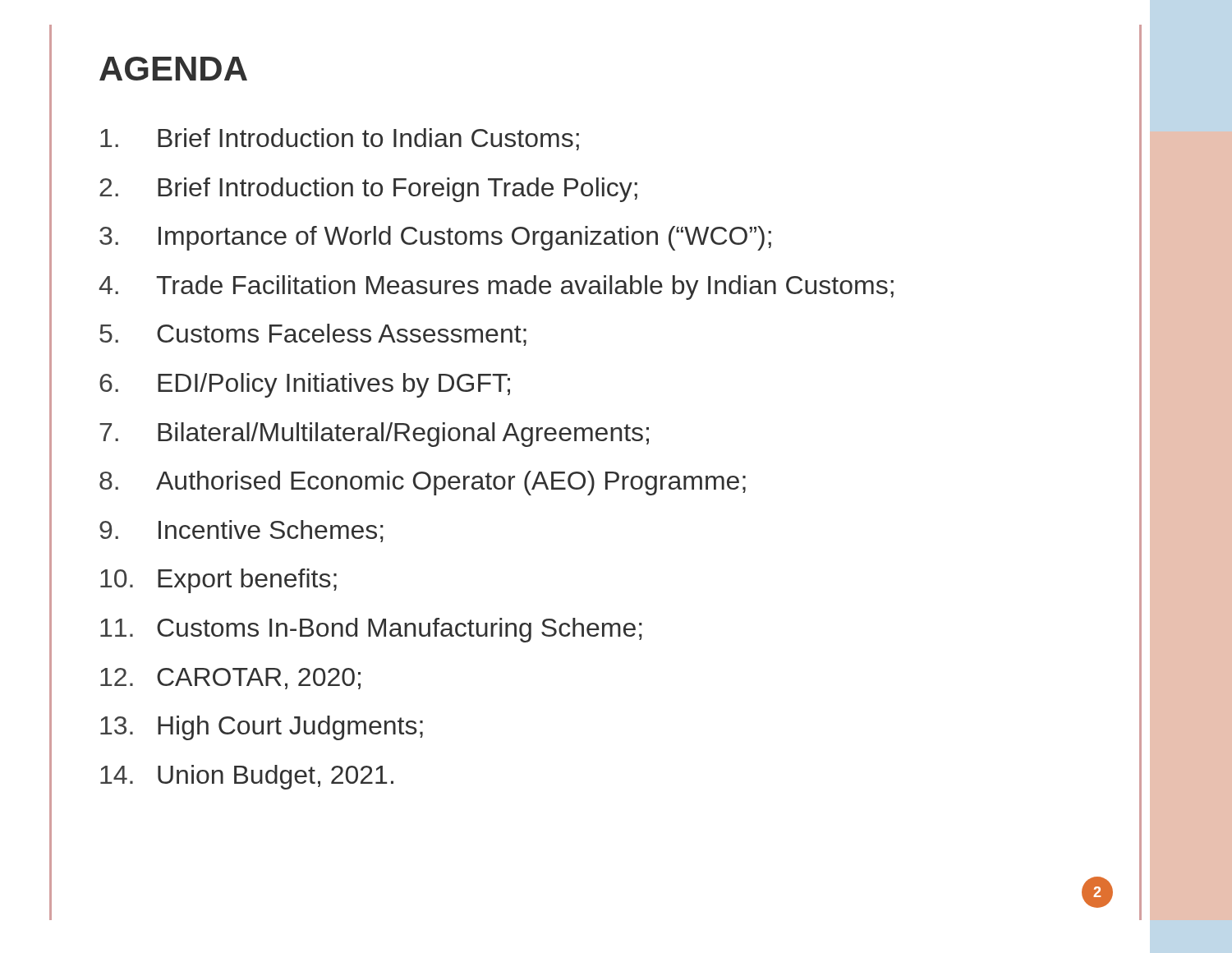Image resolution: width=1232 pixels, height=953 pixels.
Task: Click on the list item containing "10. Export benefits;"
Action: click(x=219, y=579)
